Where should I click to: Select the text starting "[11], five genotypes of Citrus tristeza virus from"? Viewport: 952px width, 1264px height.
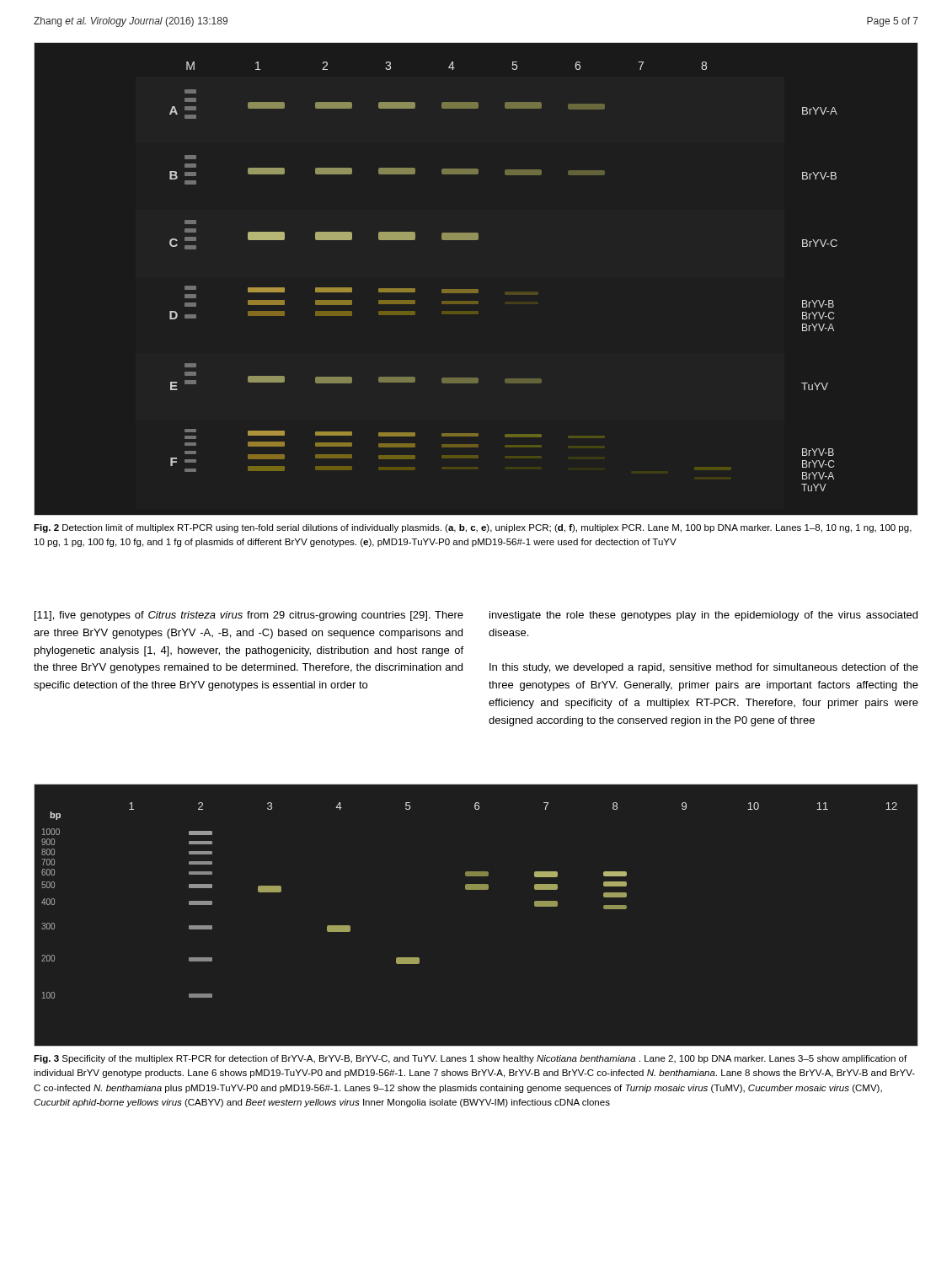249,650
